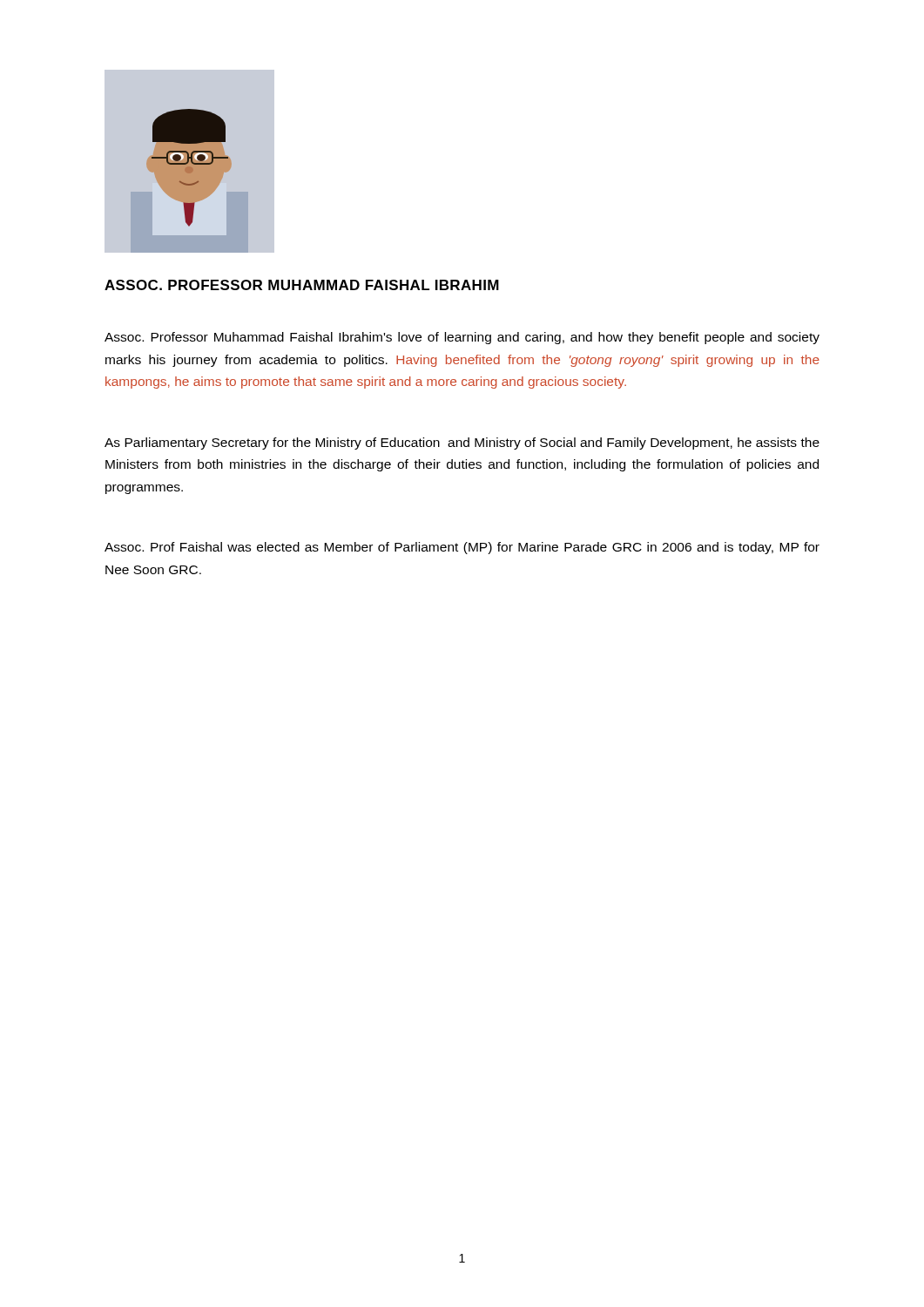
Task: Point to the passage starting "As Parliamentary Secretary for the Ministry of"
Action: click(462, 464)
